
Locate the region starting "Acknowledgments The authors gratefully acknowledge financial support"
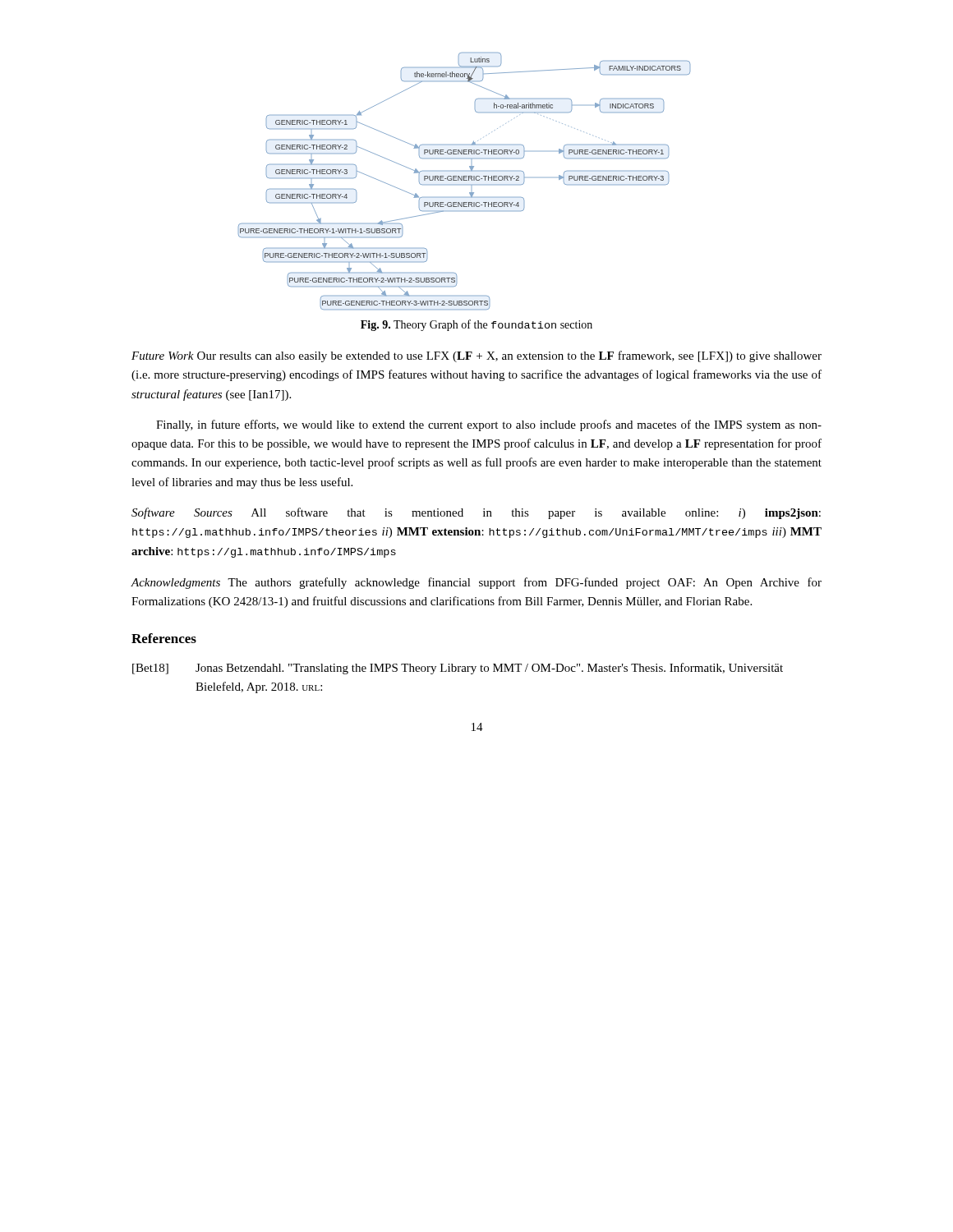pyautogui.click(x=476, y=592)
